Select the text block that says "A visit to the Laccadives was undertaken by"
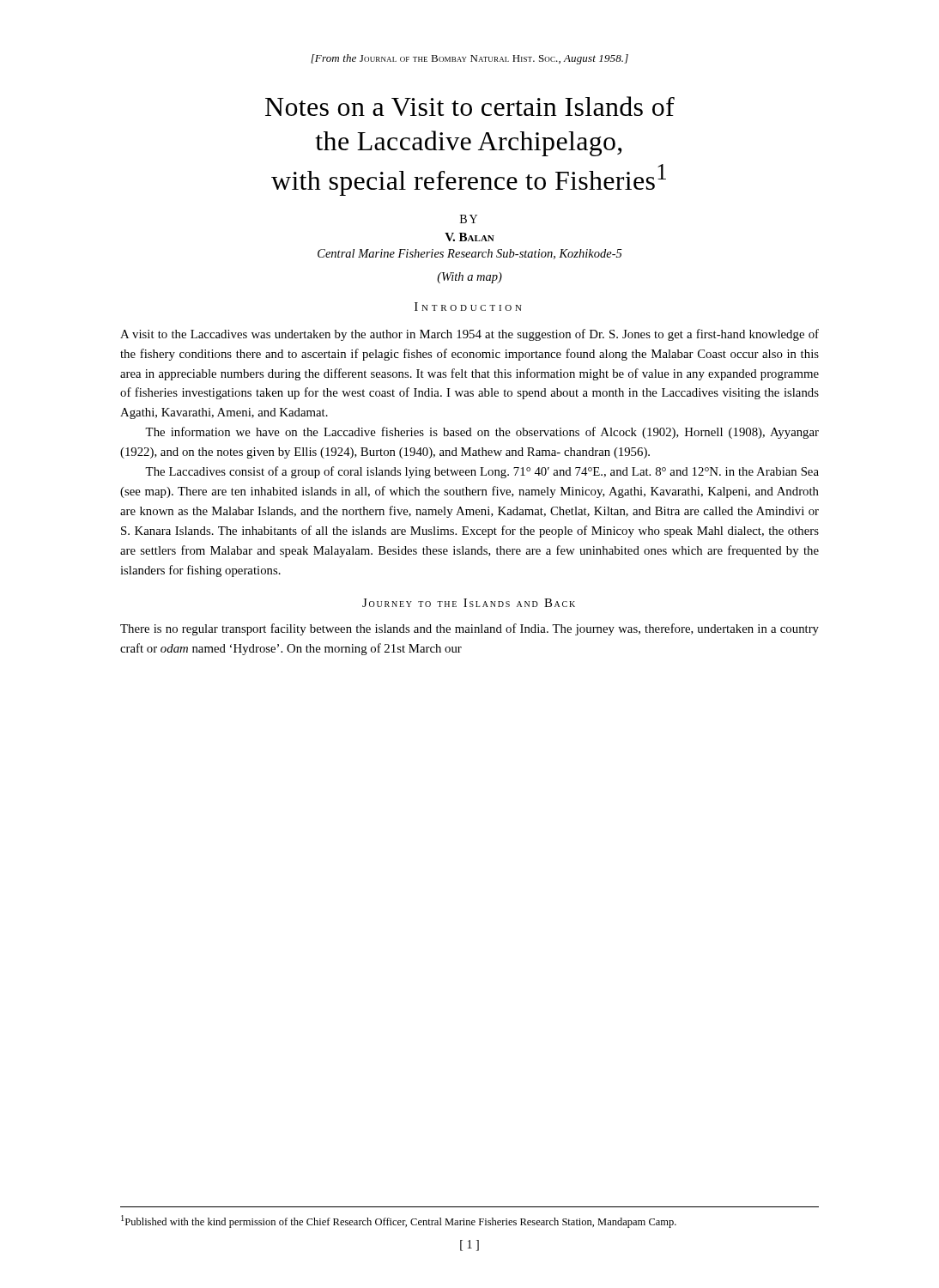This screenshot has height=1288, width=939. [470, 452]
